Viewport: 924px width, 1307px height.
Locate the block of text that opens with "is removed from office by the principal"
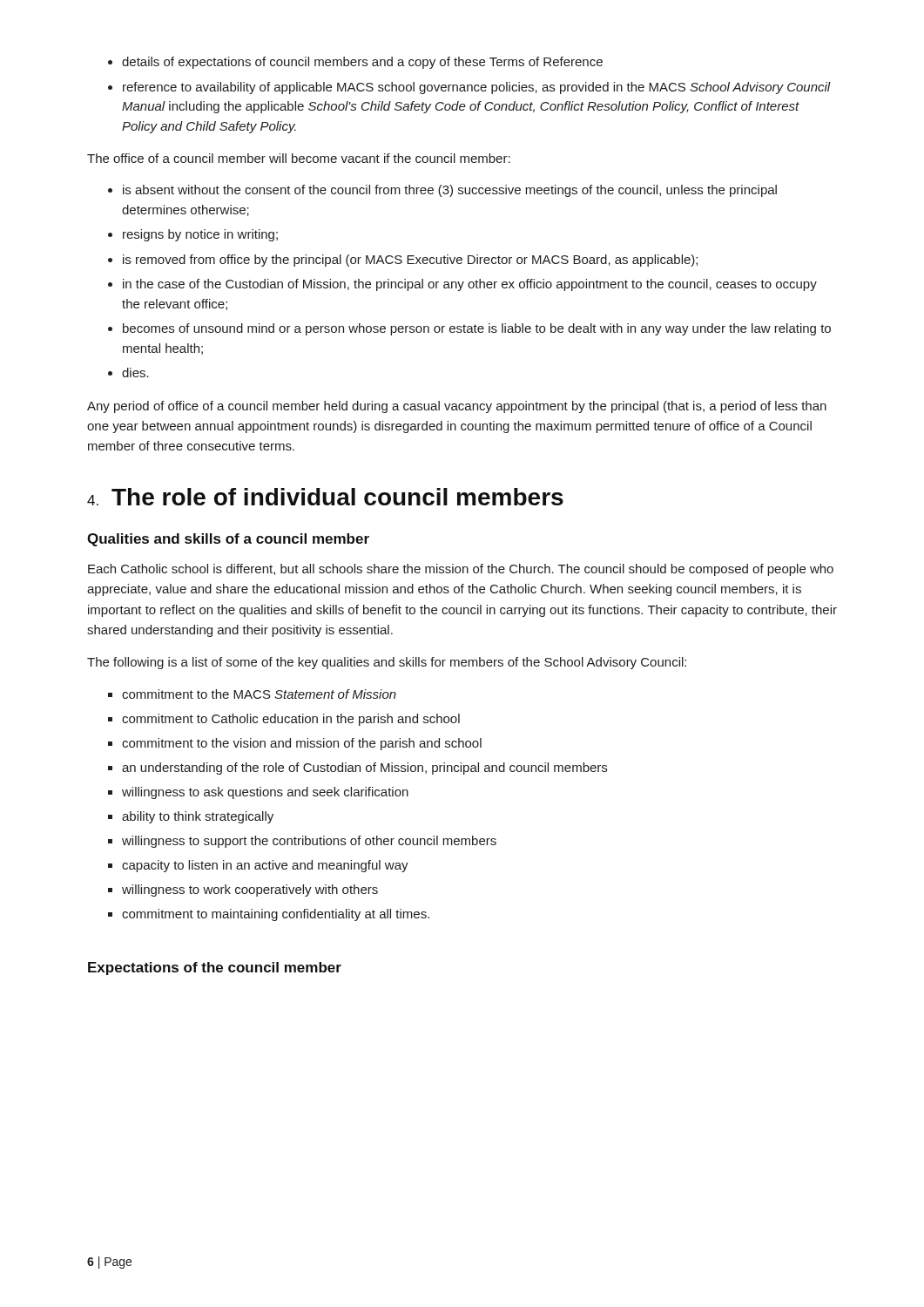click(x=410, y=259)
